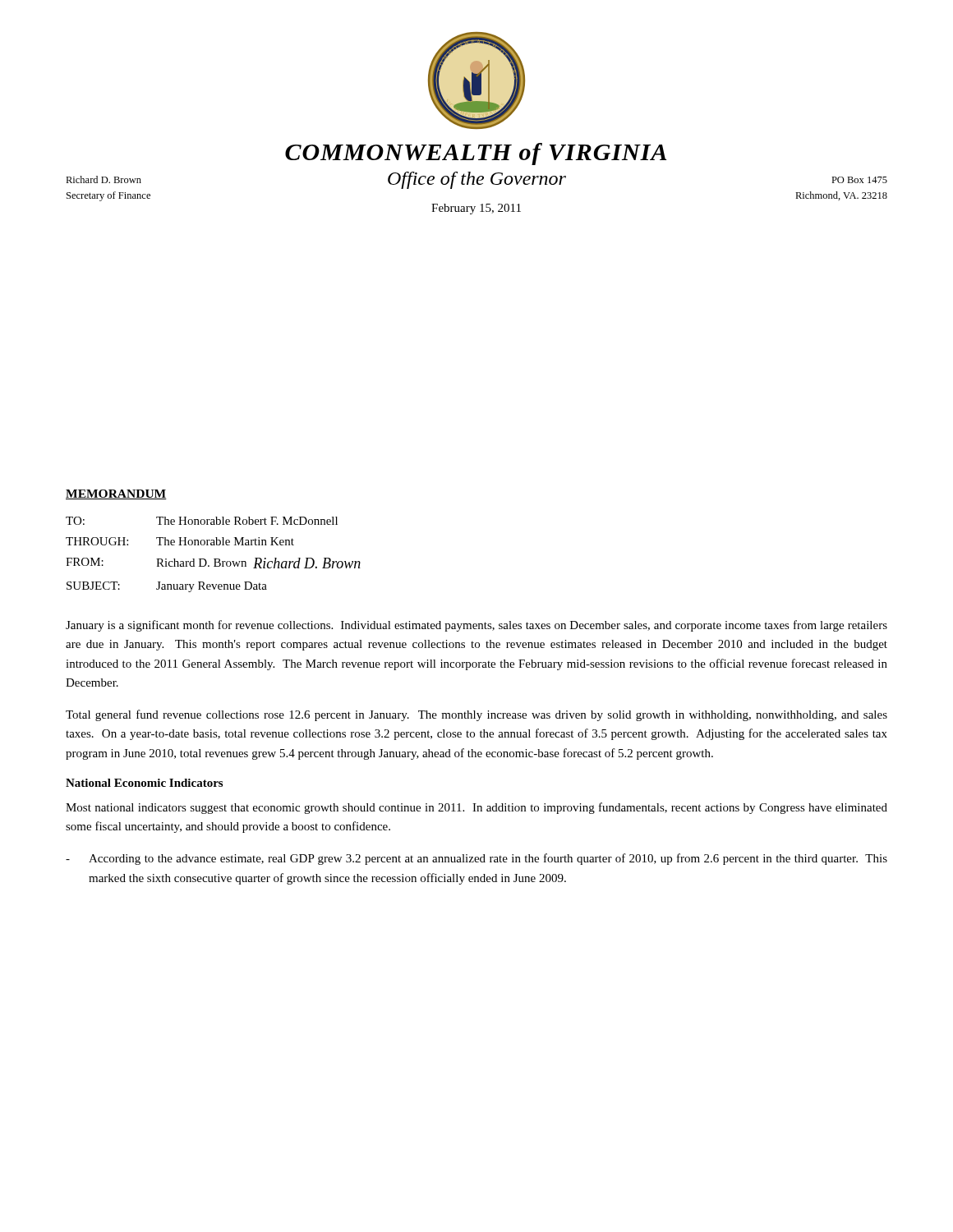Select the text starting "Total general fund"
Image resolution: width=953 pixels, height=1232 pixels.
coord(476,734)
